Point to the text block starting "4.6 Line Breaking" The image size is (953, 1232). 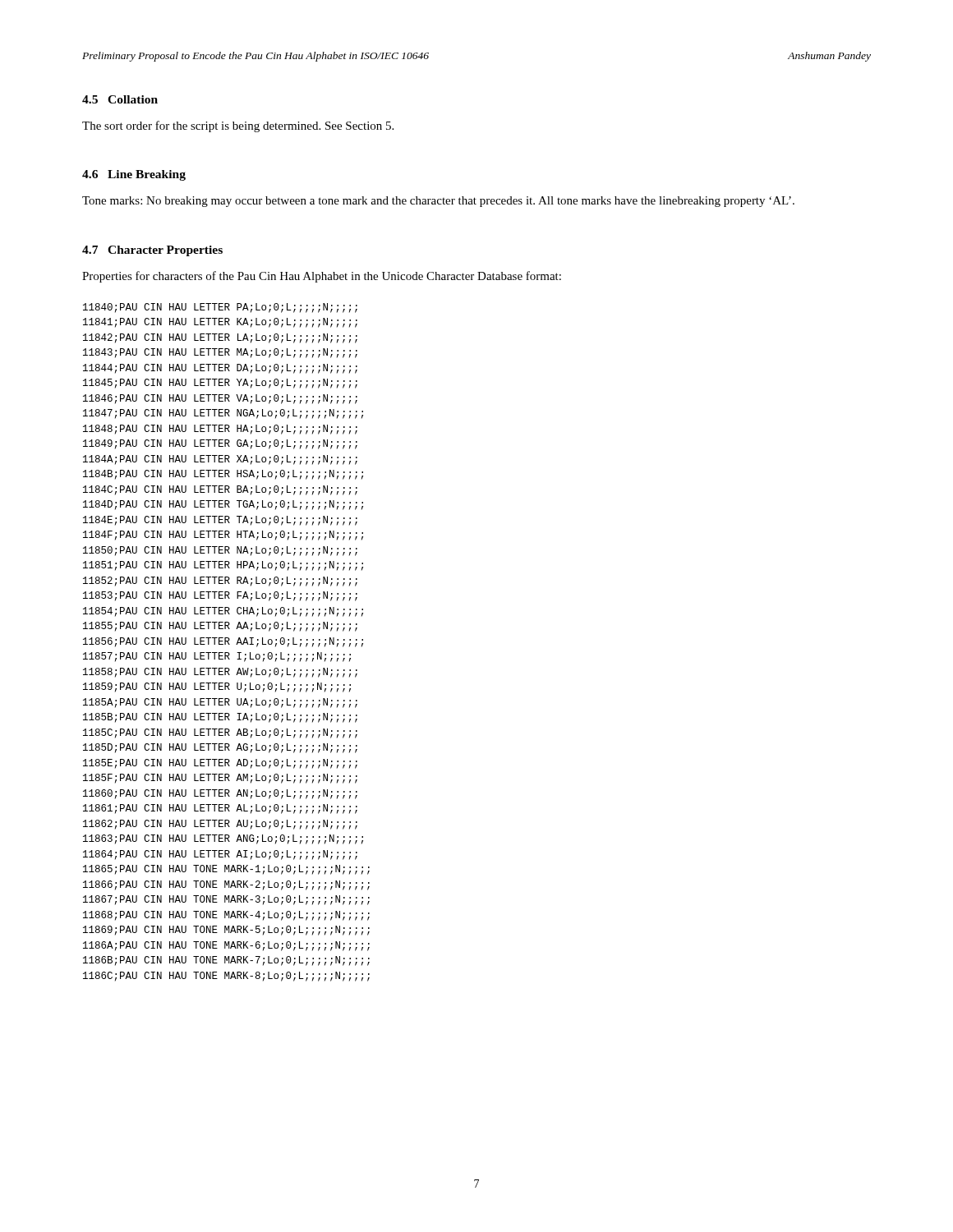pos(134,174)
